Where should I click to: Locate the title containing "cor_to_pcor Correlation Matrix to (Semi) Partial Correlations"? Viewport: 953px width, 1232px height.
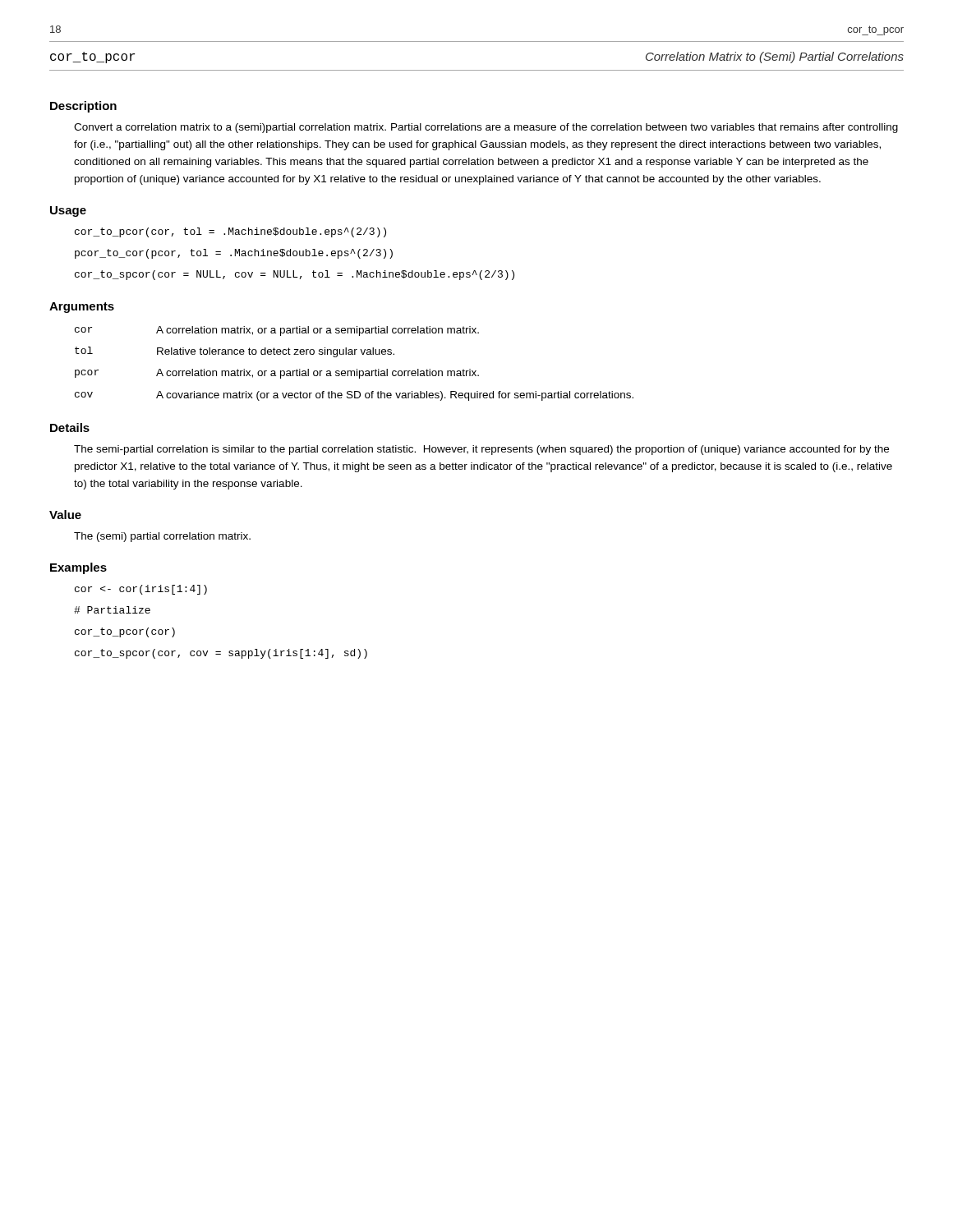[x=96, y=57]
